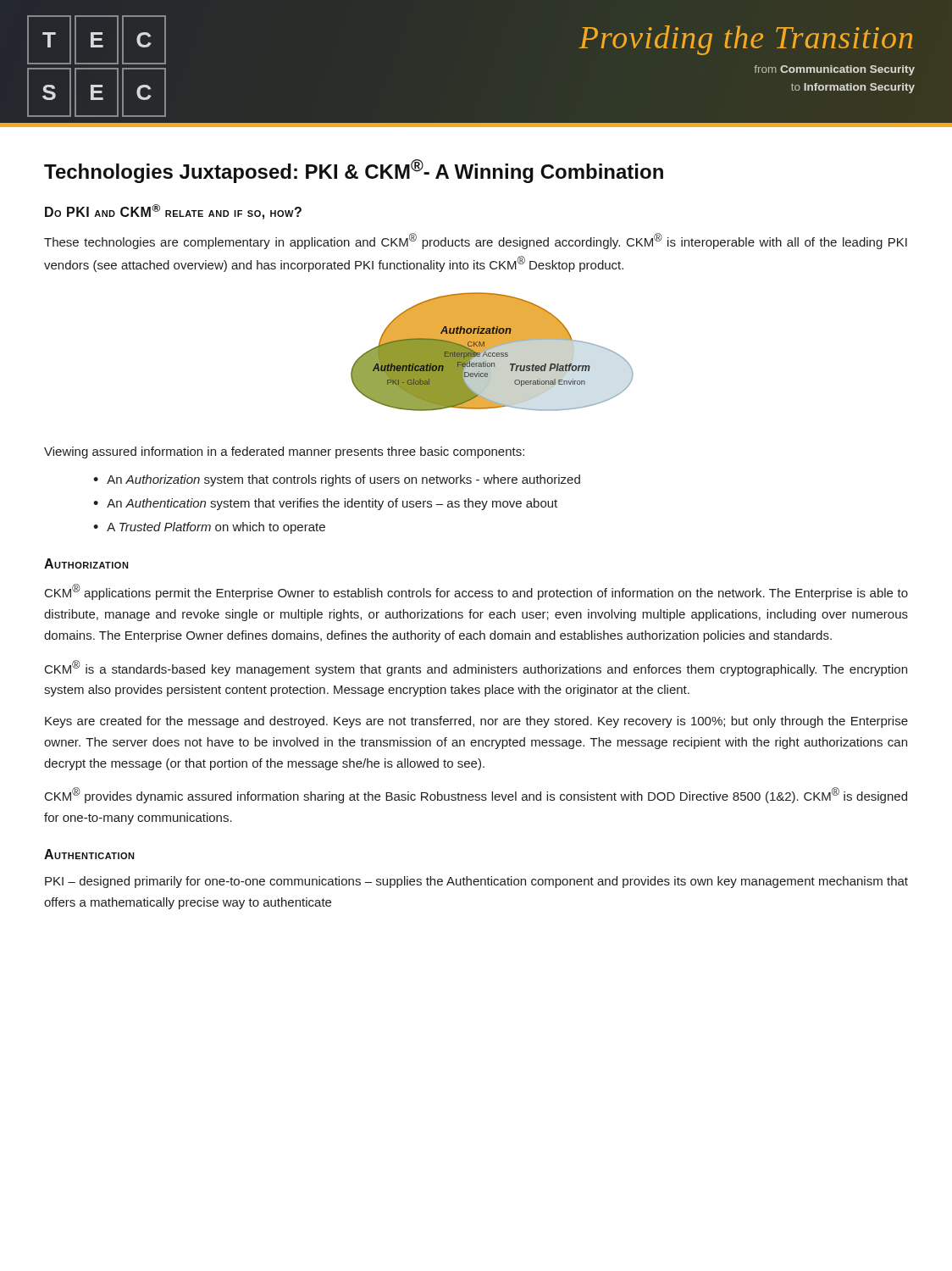This screenshot has height=1271, width=952.
Task: Find the region starting "Technologies Juxtaposed: PKI & CKM®- A"
Action: pyautogui.click(x=354, y=169)
